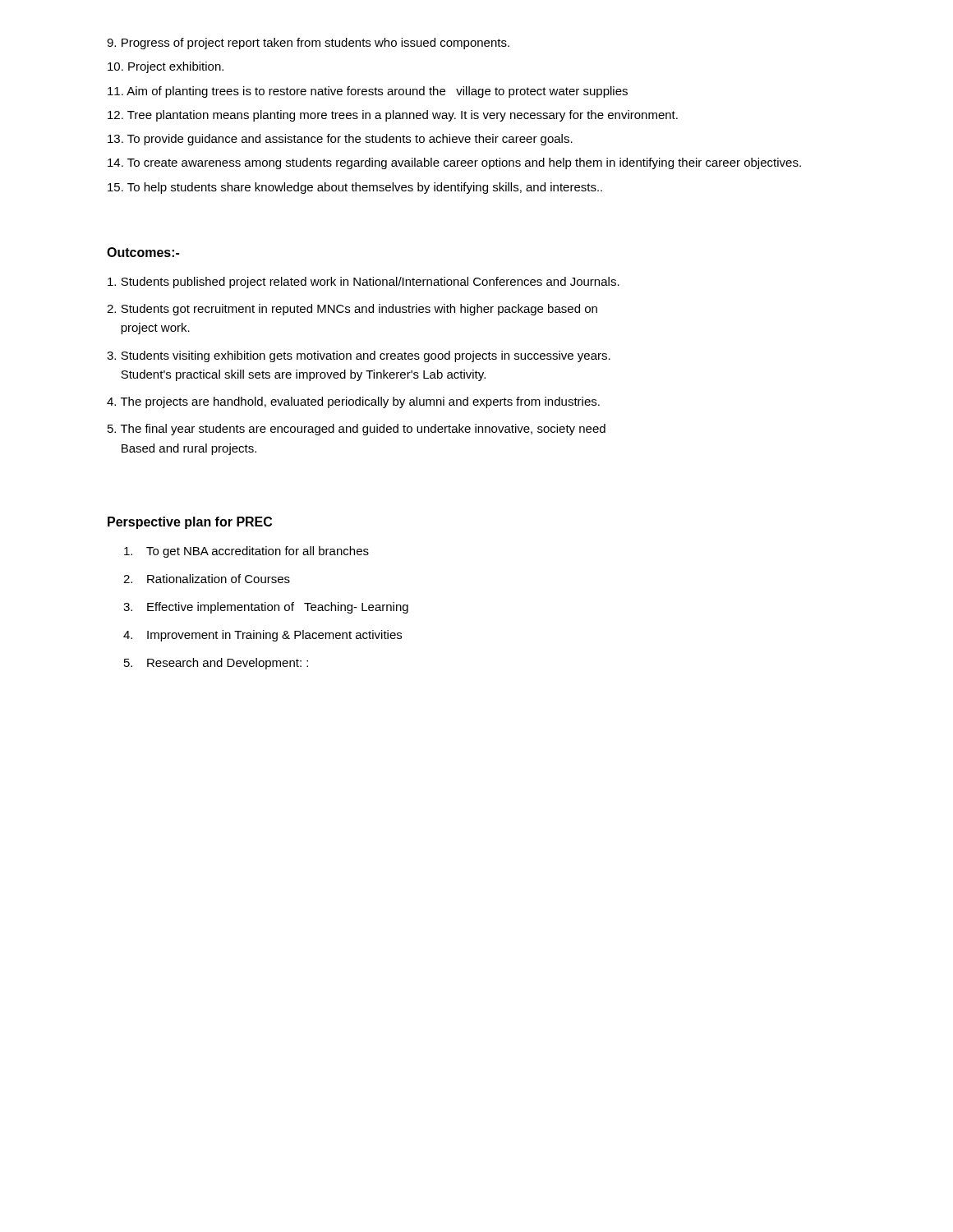This screenshot has height=1232, width=953.
Task: Find the block on this page that starts "5. The final year students are"
Action: tap(356, 438)
